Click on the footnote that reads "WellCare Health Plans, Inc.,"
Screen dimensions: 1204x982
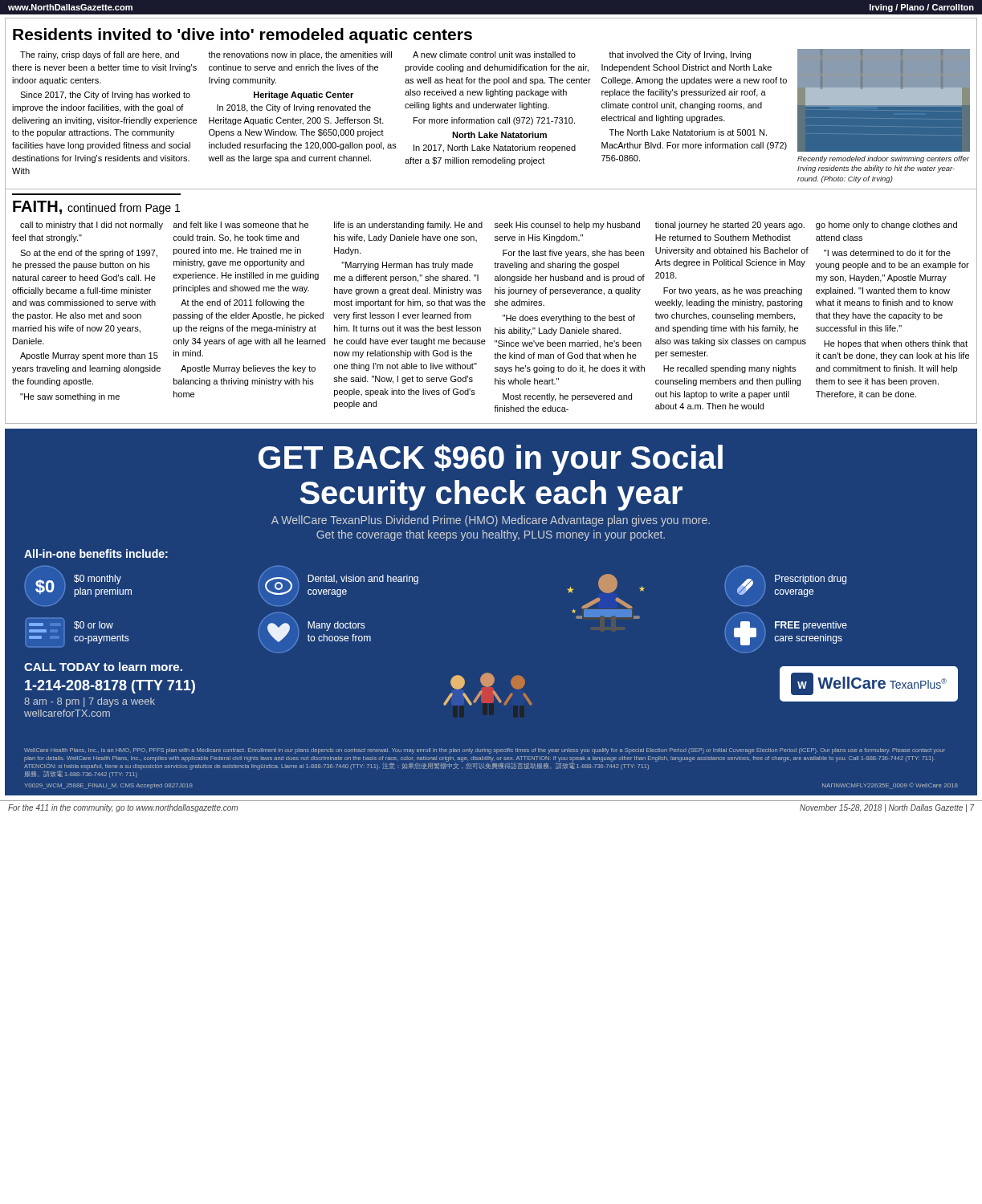pos(485,762)
